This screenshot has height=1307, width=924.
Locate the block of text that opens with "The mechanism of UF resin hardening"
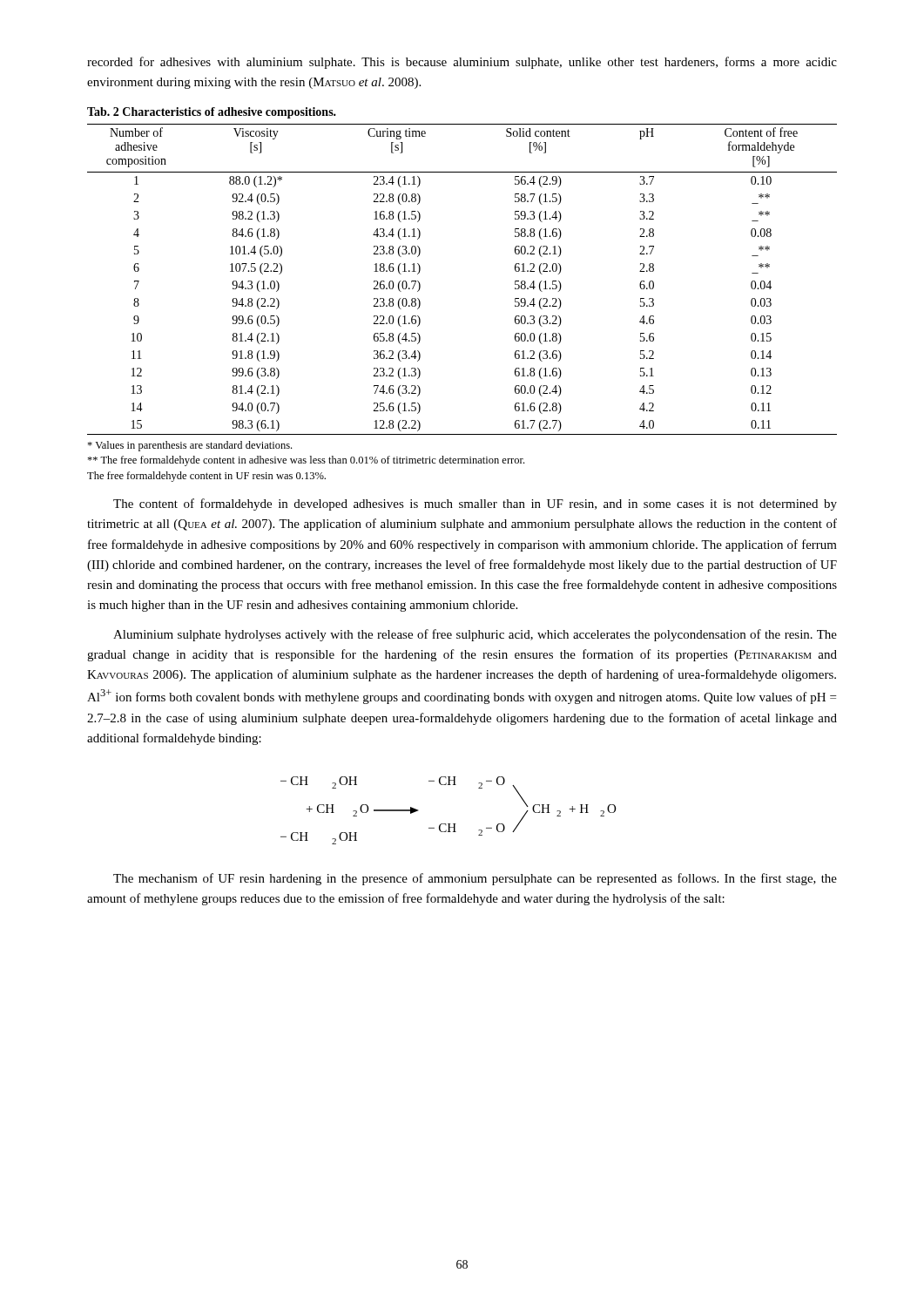coord(462,889)
